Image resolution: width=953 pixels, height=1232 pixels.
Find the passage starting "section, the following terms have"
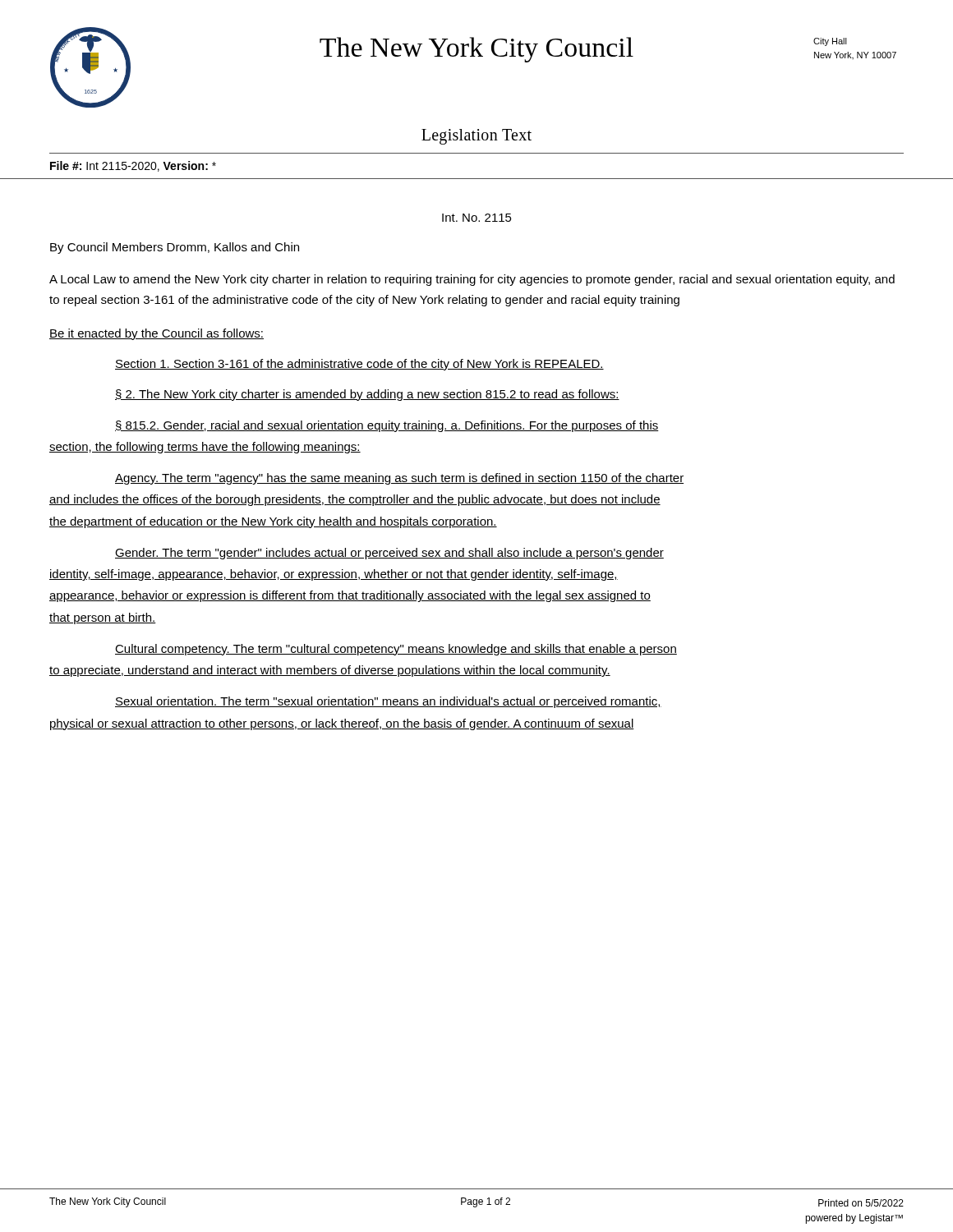tap(205, 446)
